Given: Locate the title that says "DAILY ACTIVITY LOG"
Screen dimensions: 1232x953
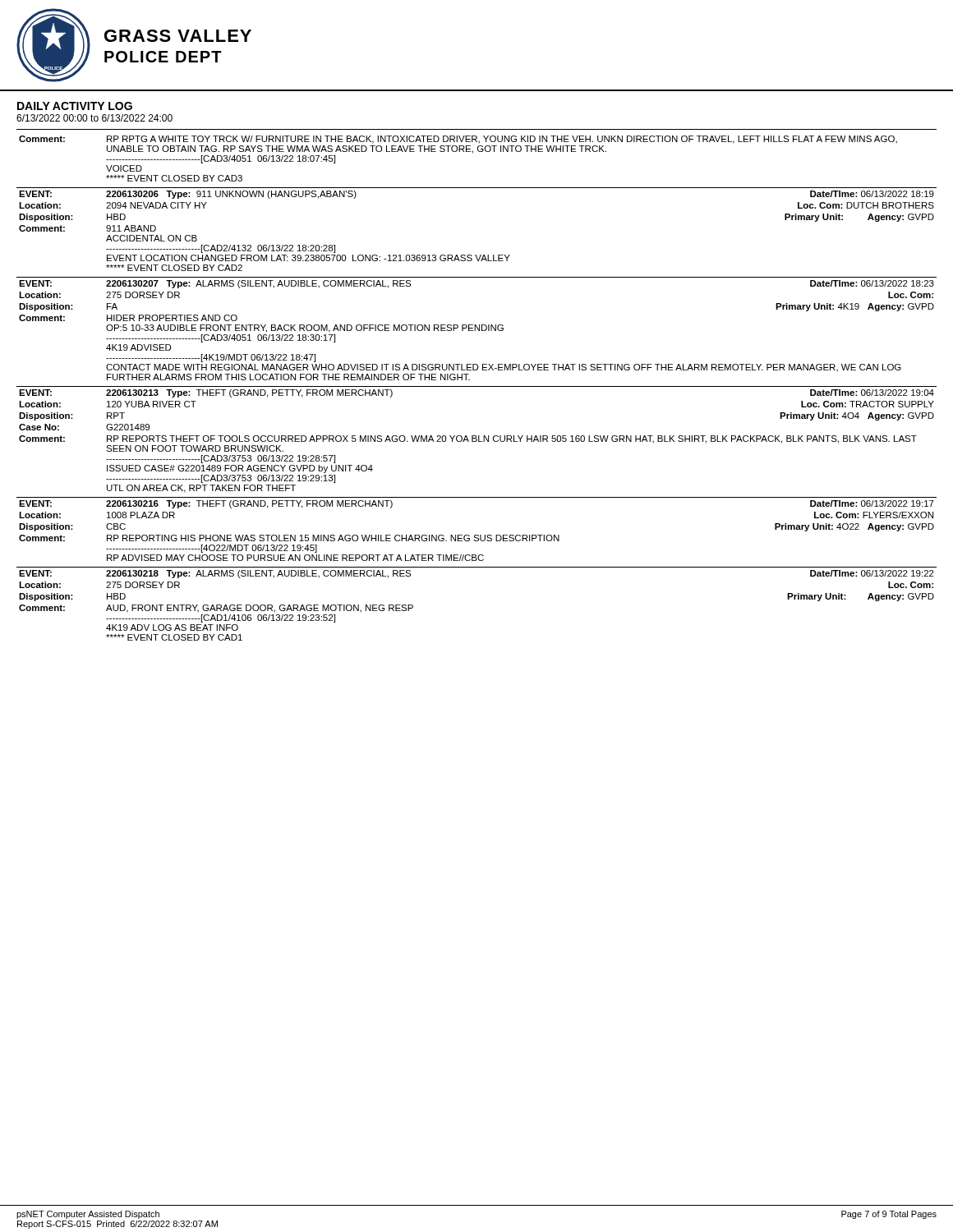Looking at the screenshot, I should (x=75, y=106).
